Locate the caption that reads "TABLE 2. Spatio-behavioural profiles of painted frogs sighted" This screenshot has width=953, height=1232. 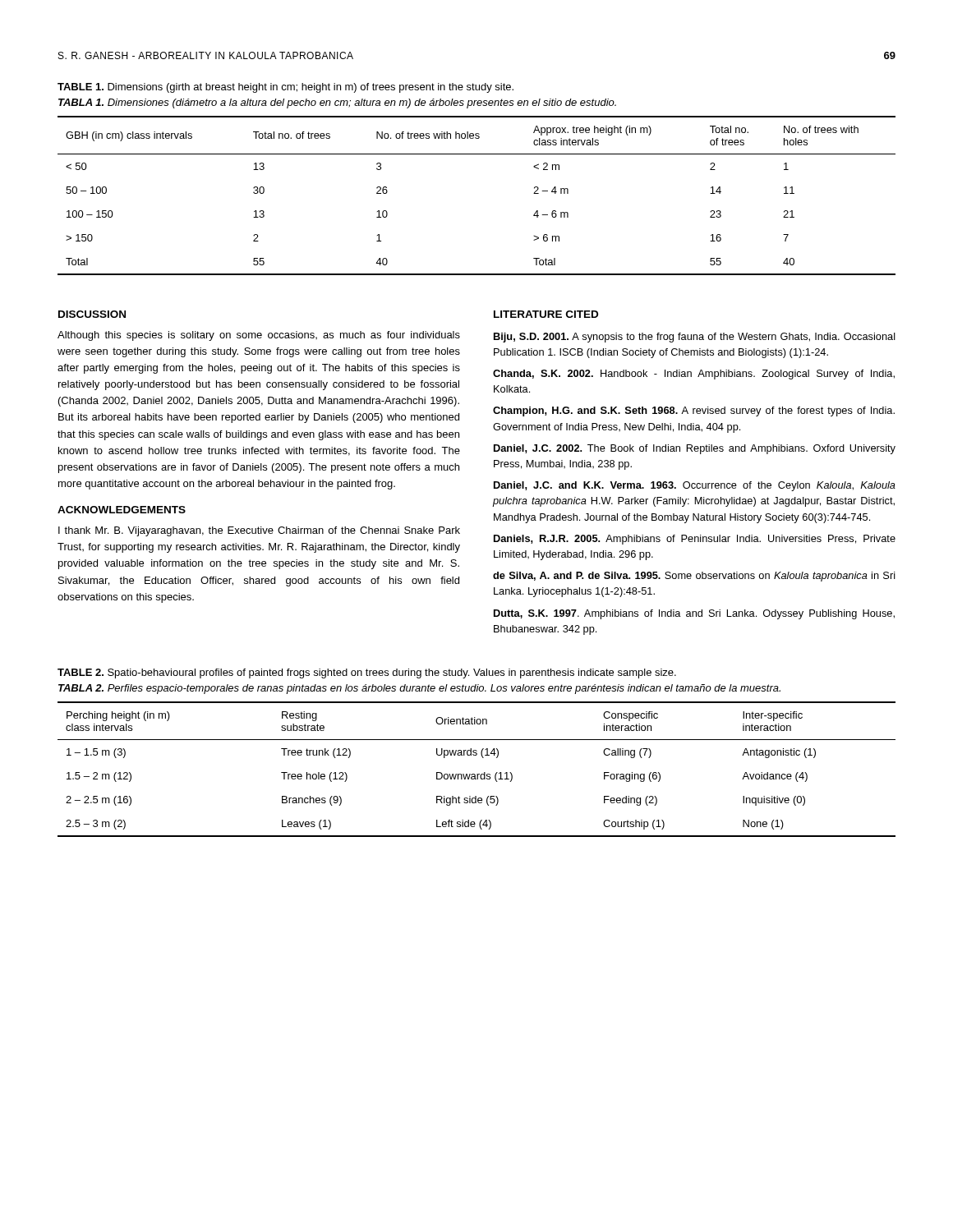click(420, 680)
